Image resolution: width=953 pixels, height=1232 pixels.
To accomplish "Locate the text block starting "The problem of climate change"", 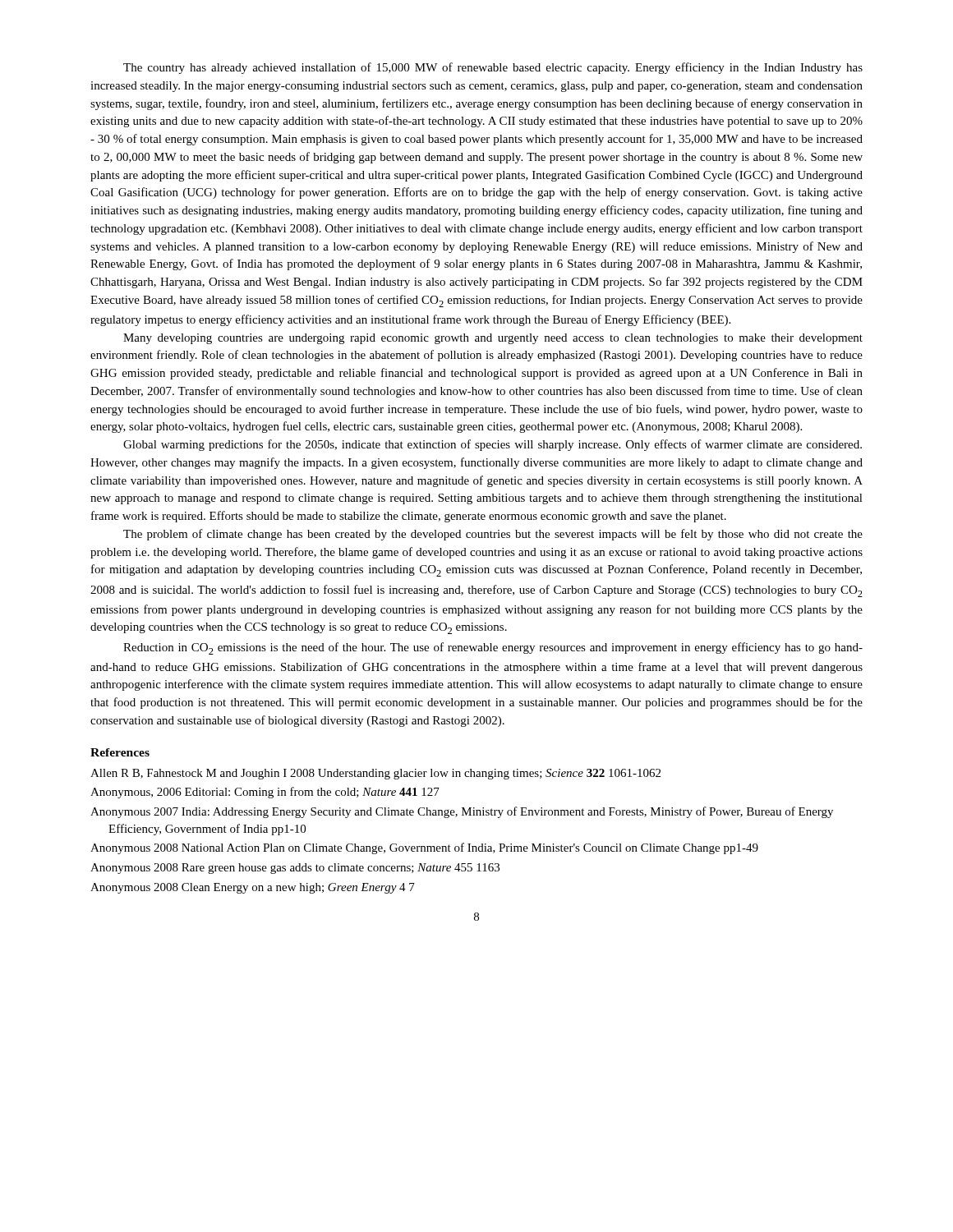I will (x=476, y=582).
